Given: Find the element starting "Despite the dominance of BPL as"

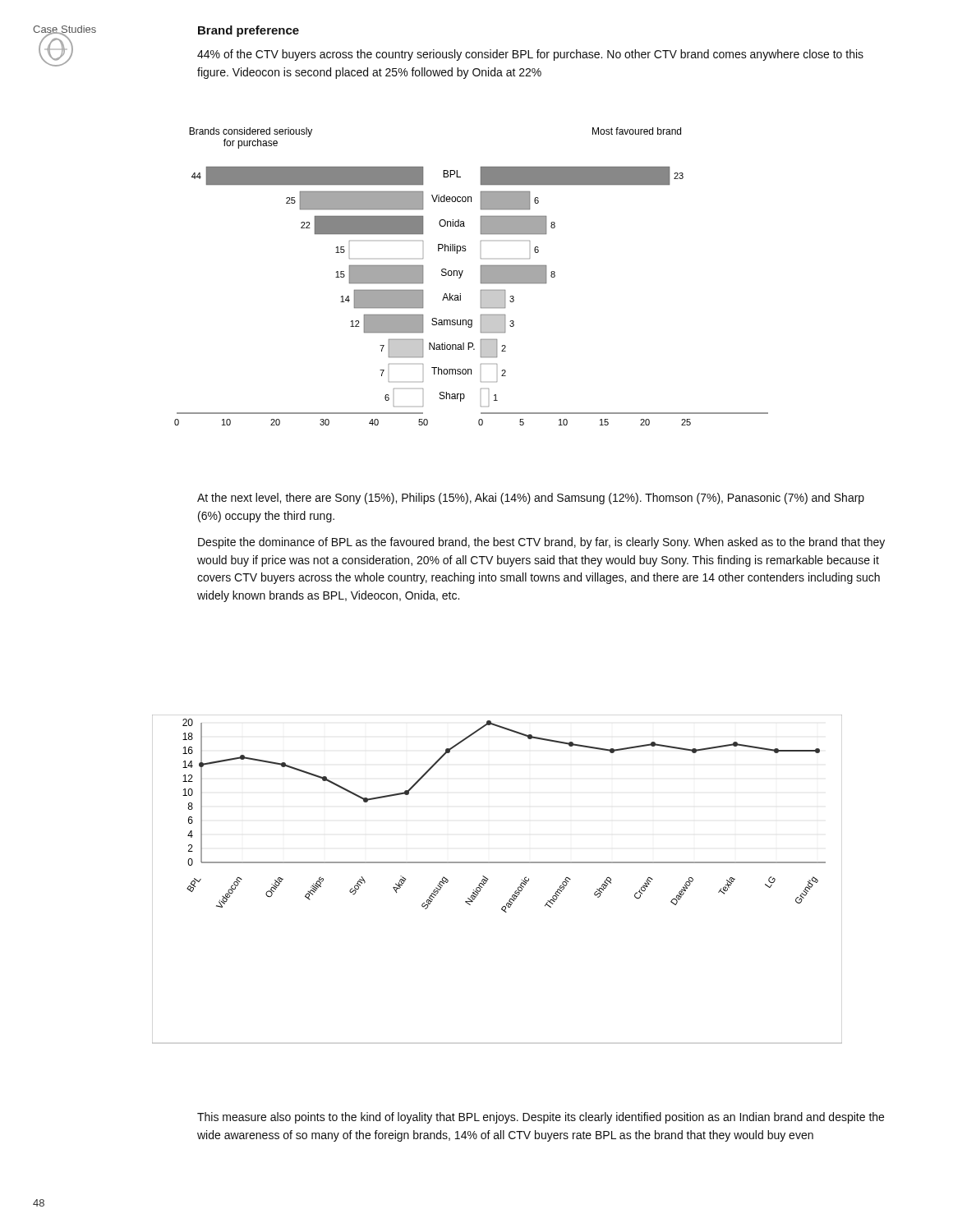Looking at the screenshot, I should 541,569.
